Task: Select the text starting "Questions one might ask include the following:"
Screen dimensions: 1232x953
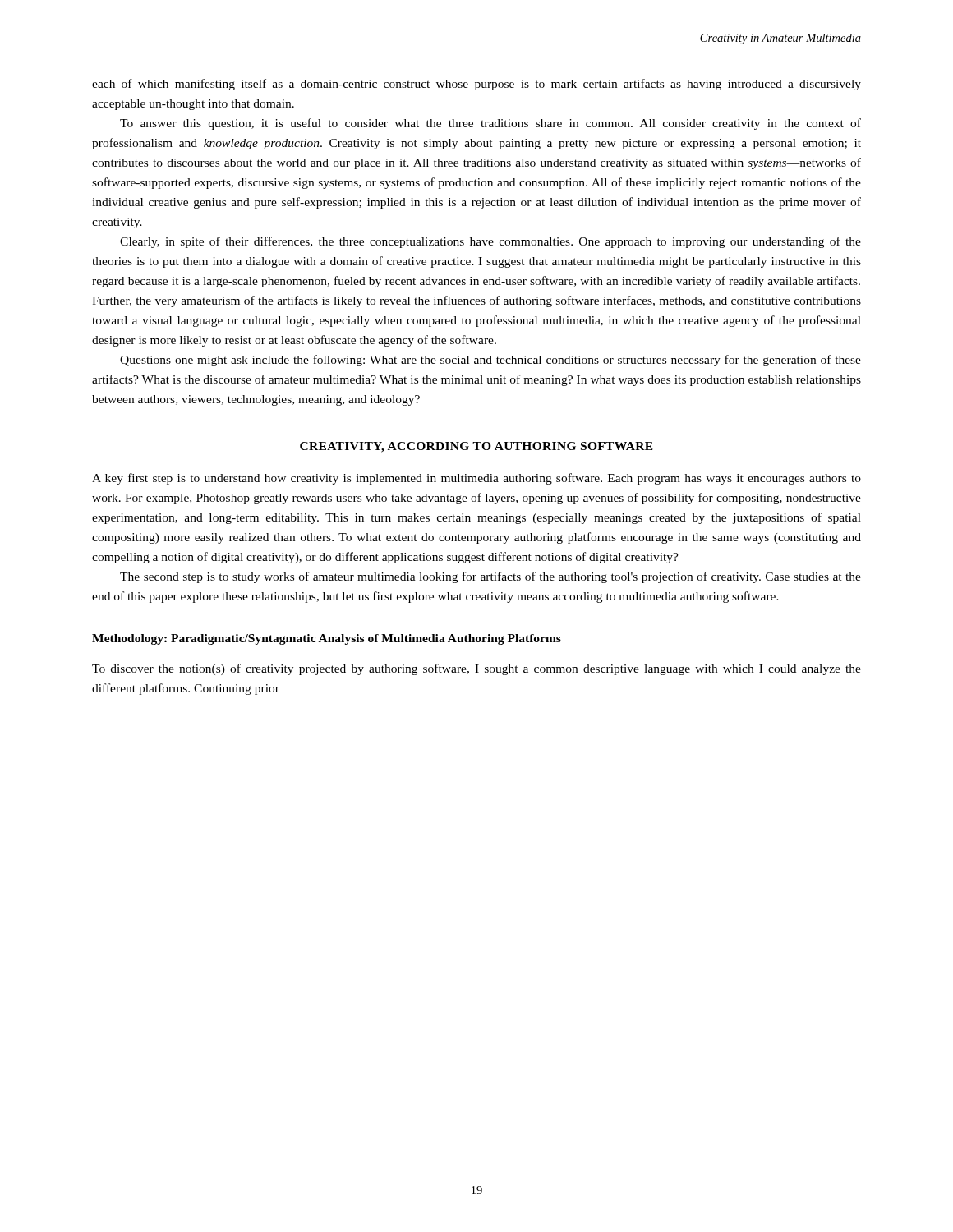Action: (x=476, y=380)
